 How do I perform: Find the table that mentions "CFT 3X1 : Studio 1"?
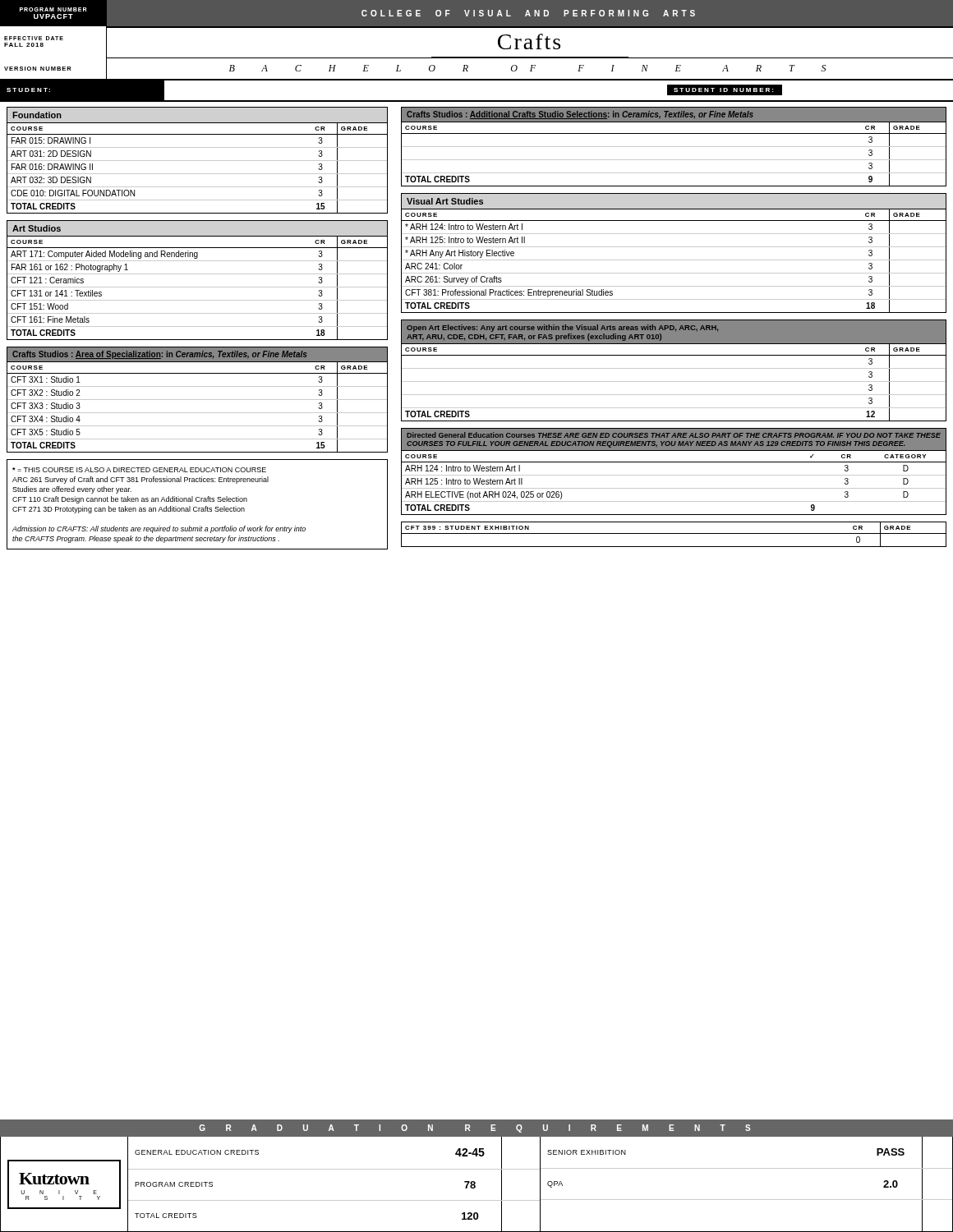click(x=197, y=400)
